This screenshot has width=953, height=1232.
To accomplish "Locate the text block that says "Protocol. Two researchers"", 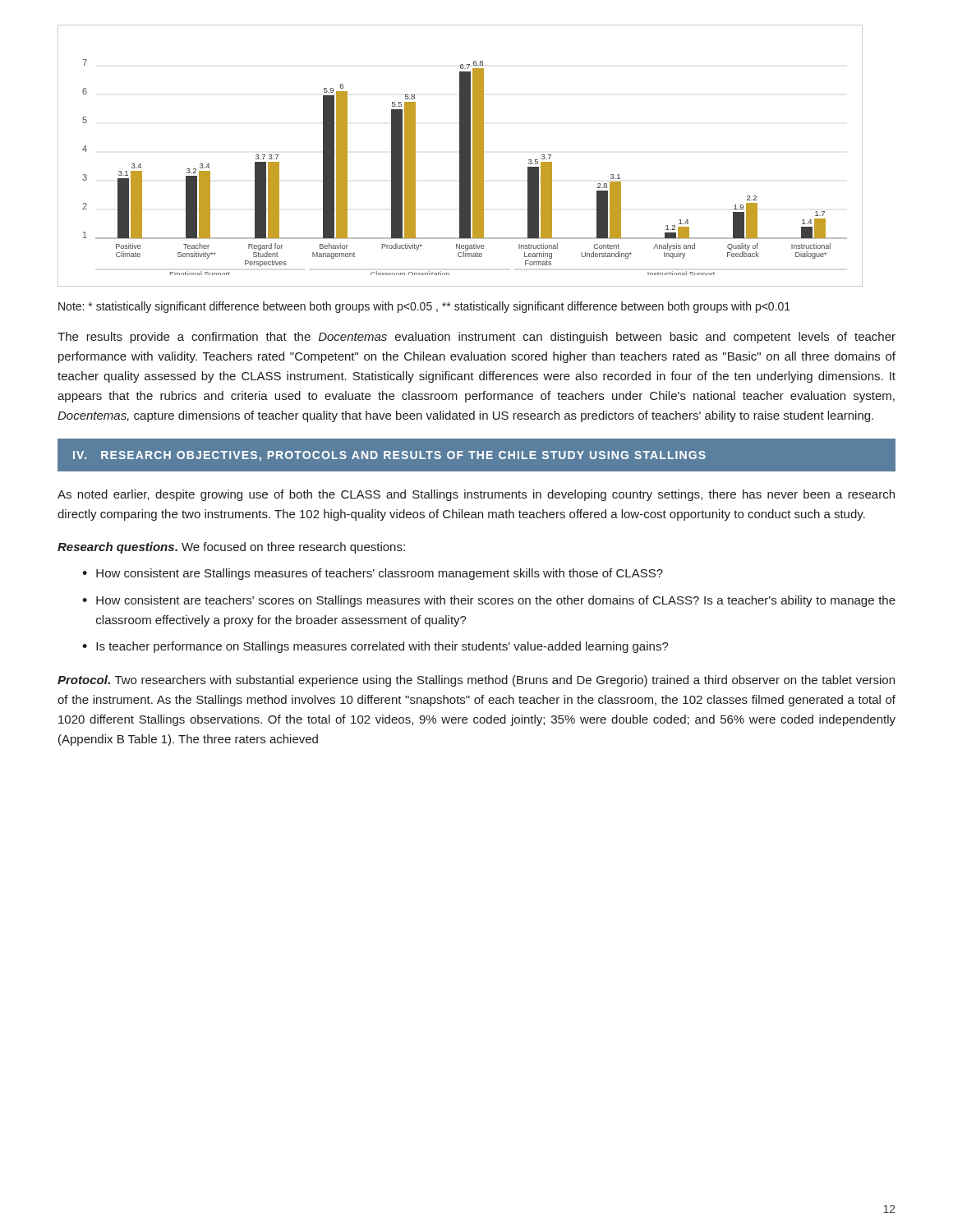I will (476, 710).
